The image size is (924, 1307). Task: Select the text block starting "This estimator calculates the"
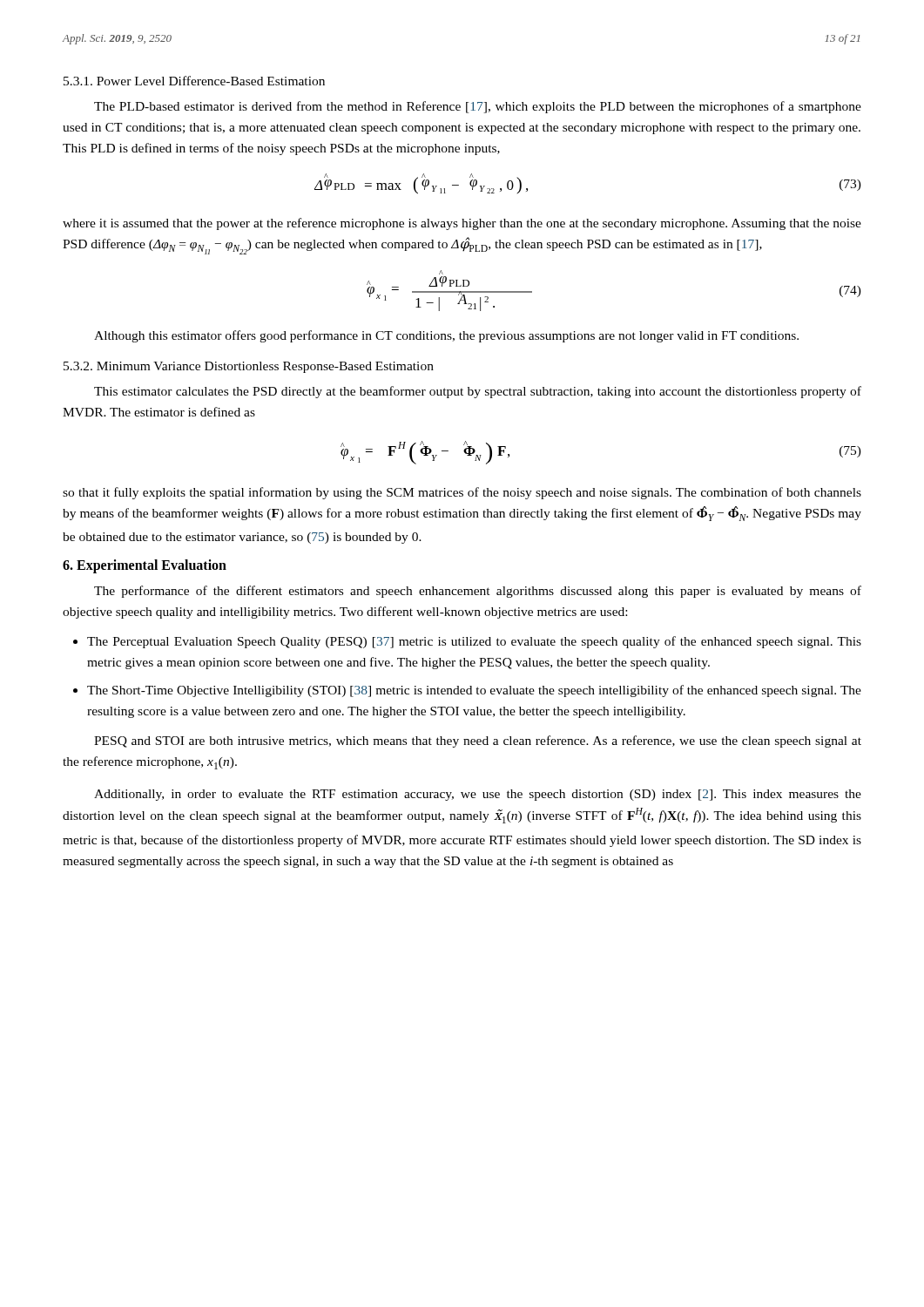(x=462, y=402)
